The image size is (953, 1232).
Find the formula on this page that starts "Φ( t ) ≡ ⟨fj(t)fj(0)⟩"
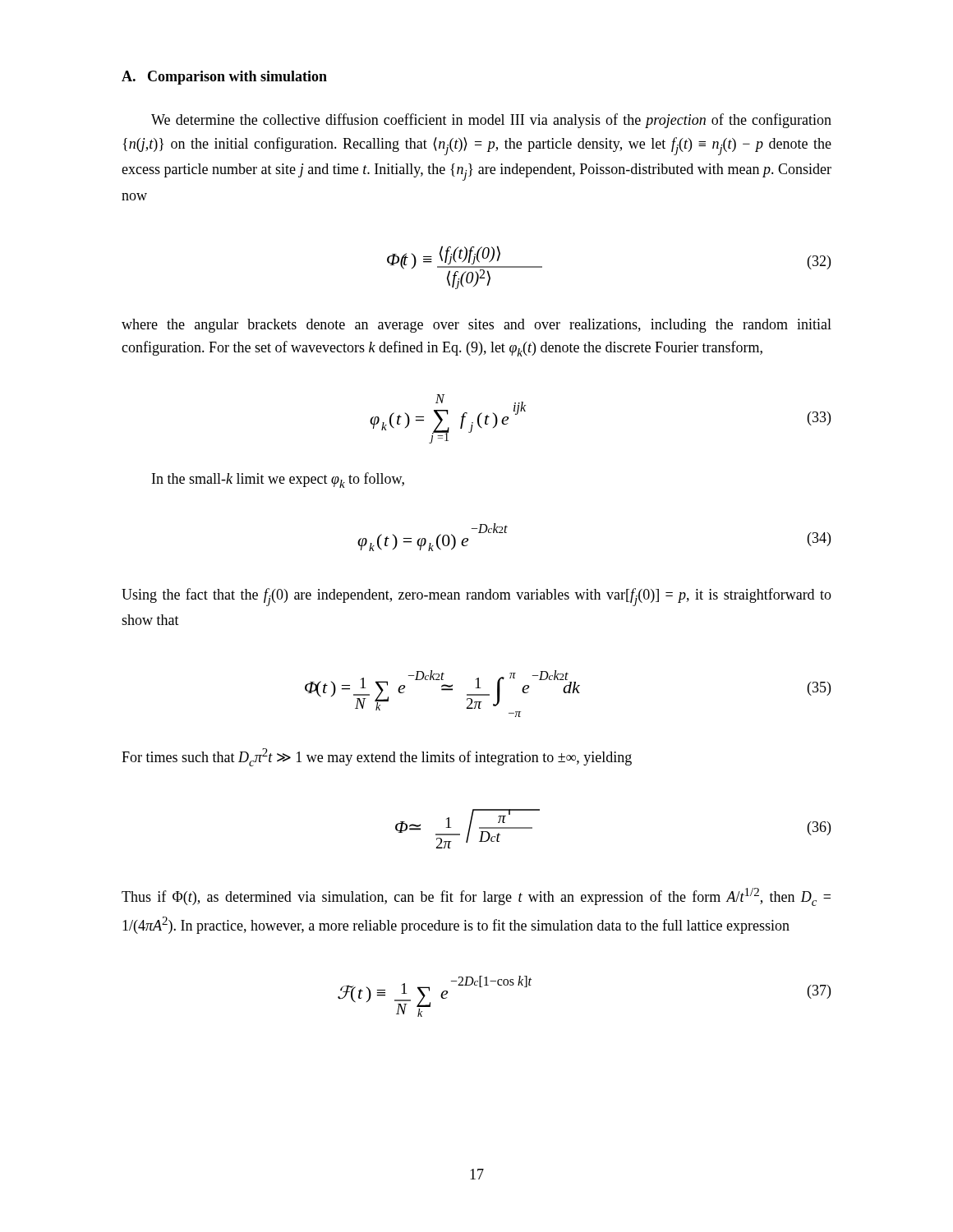coord(489,267)
